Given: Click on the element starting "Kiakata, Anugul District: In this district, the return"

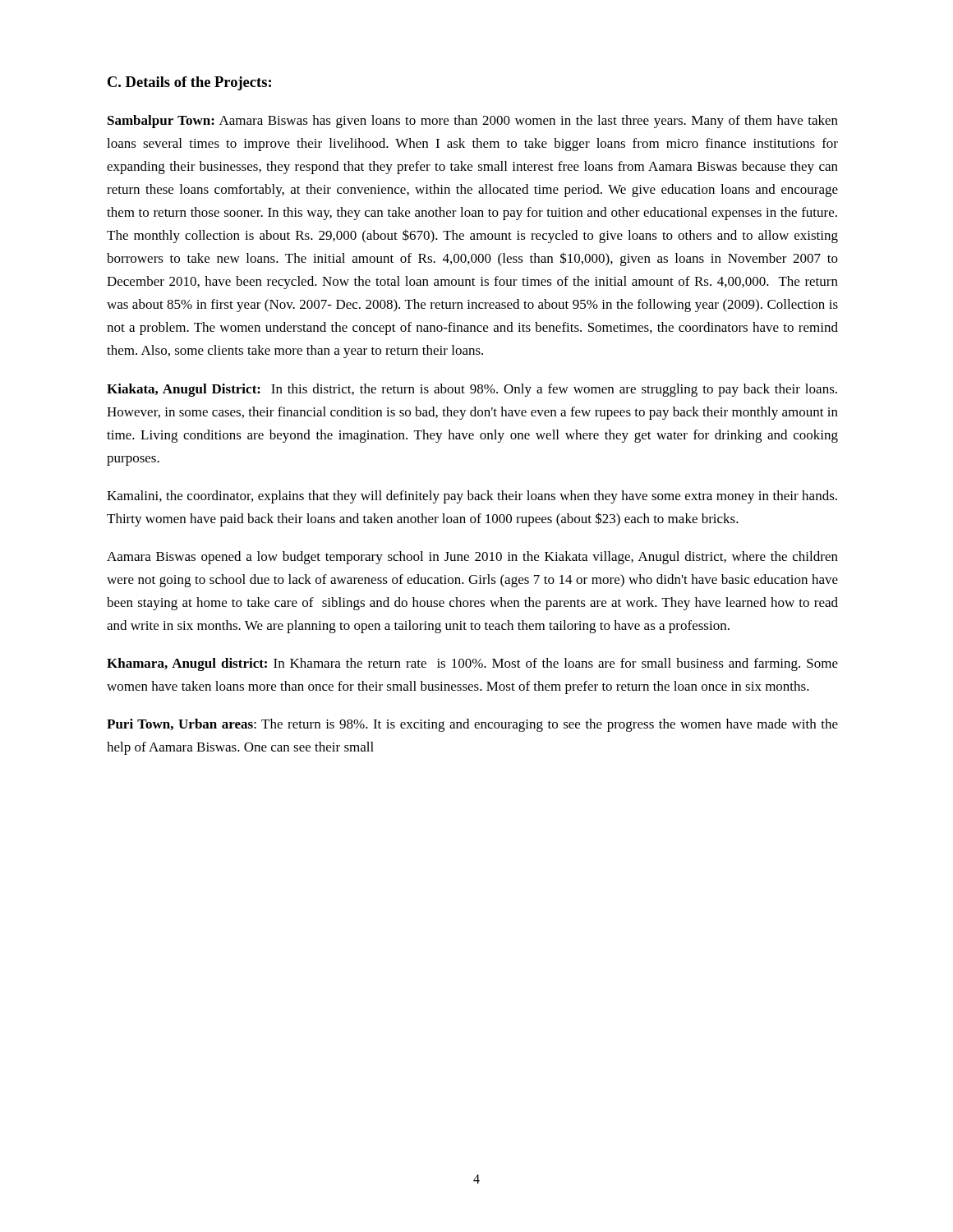Looking at the screenshot, I should [472, 423].
